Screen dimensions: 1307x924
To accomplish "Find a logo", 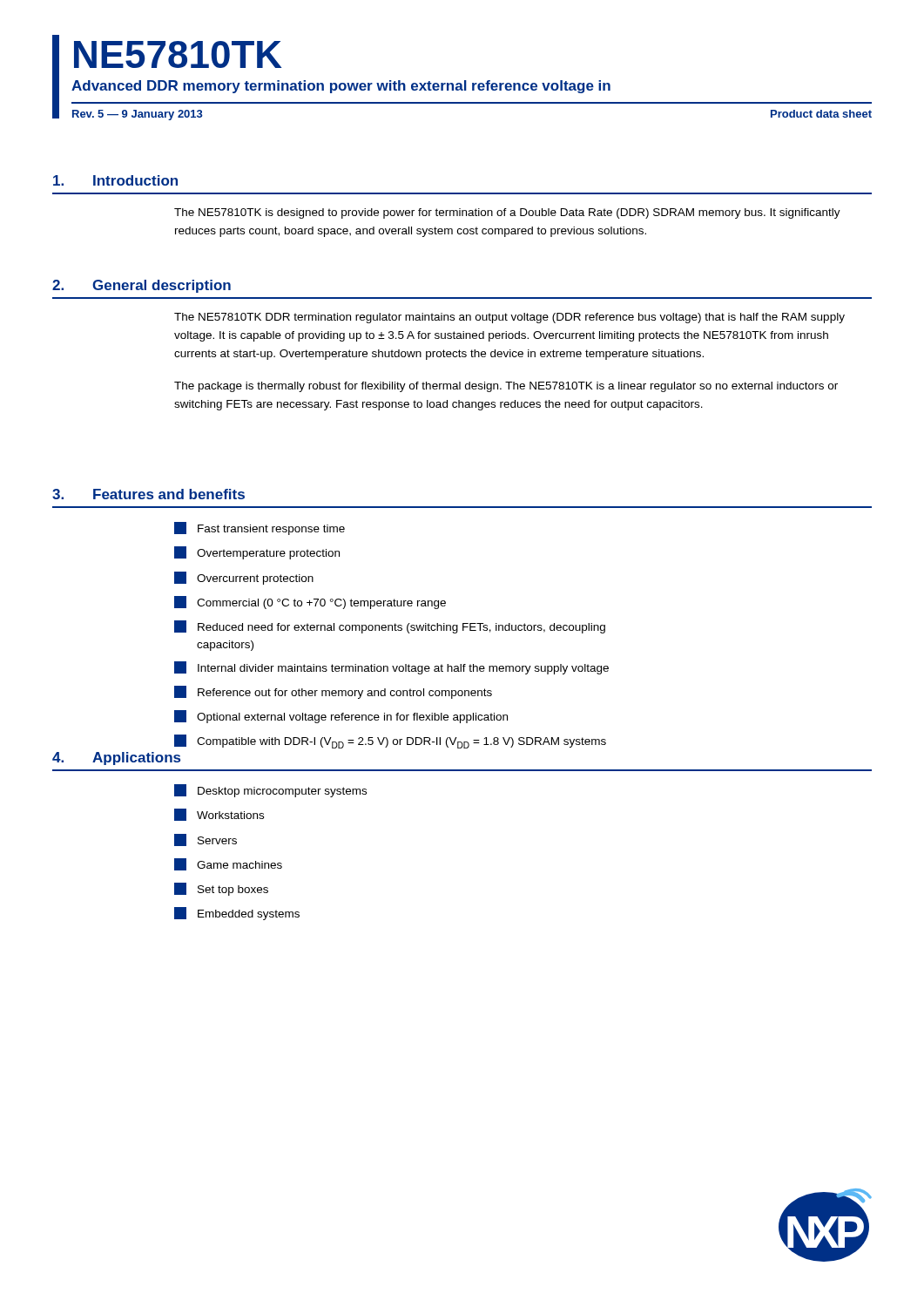I will click(824, 1224).
